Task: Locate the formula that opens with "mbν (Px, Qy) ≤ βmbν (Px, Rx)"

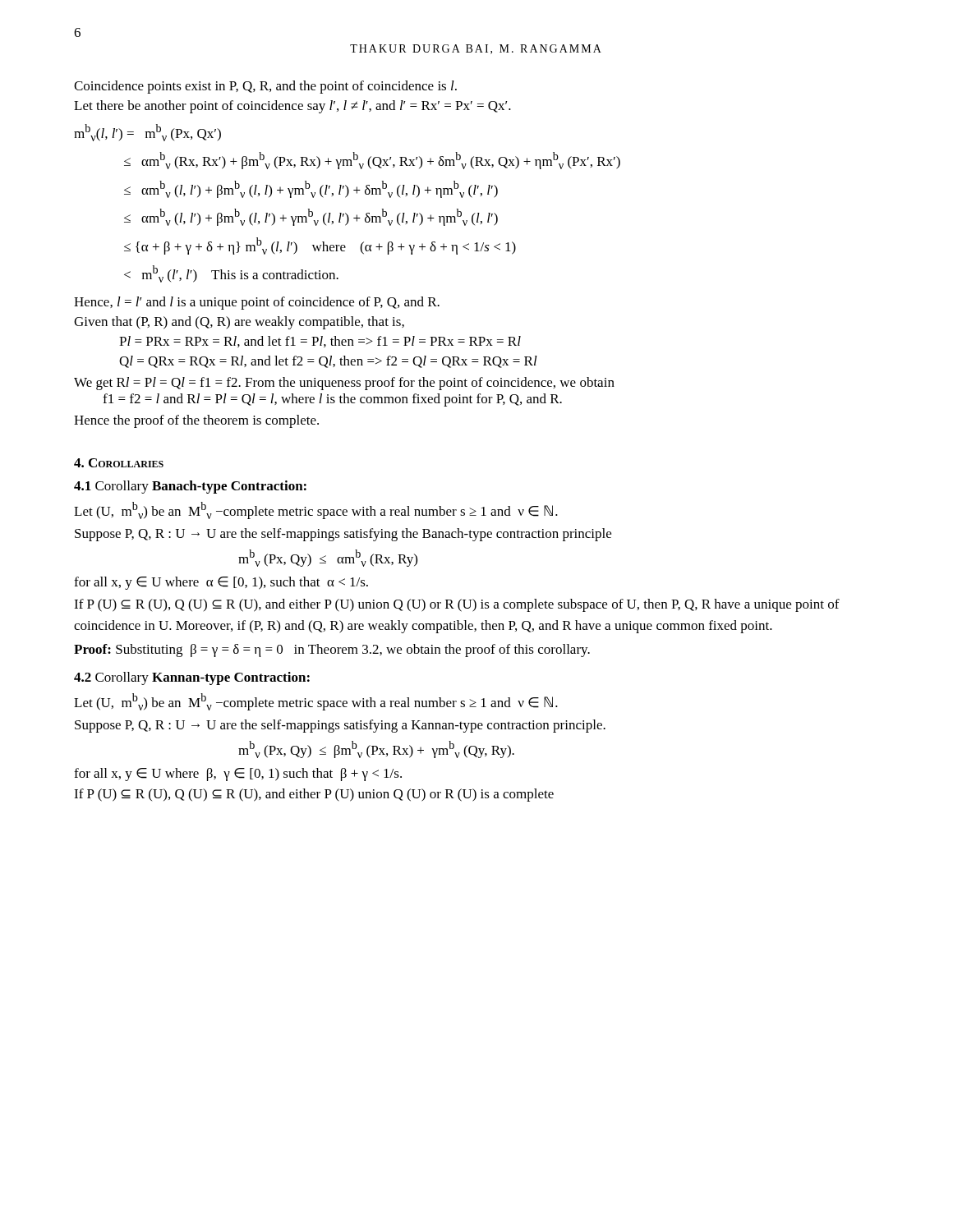Action: pyautogui.click(x=377, y=750)
